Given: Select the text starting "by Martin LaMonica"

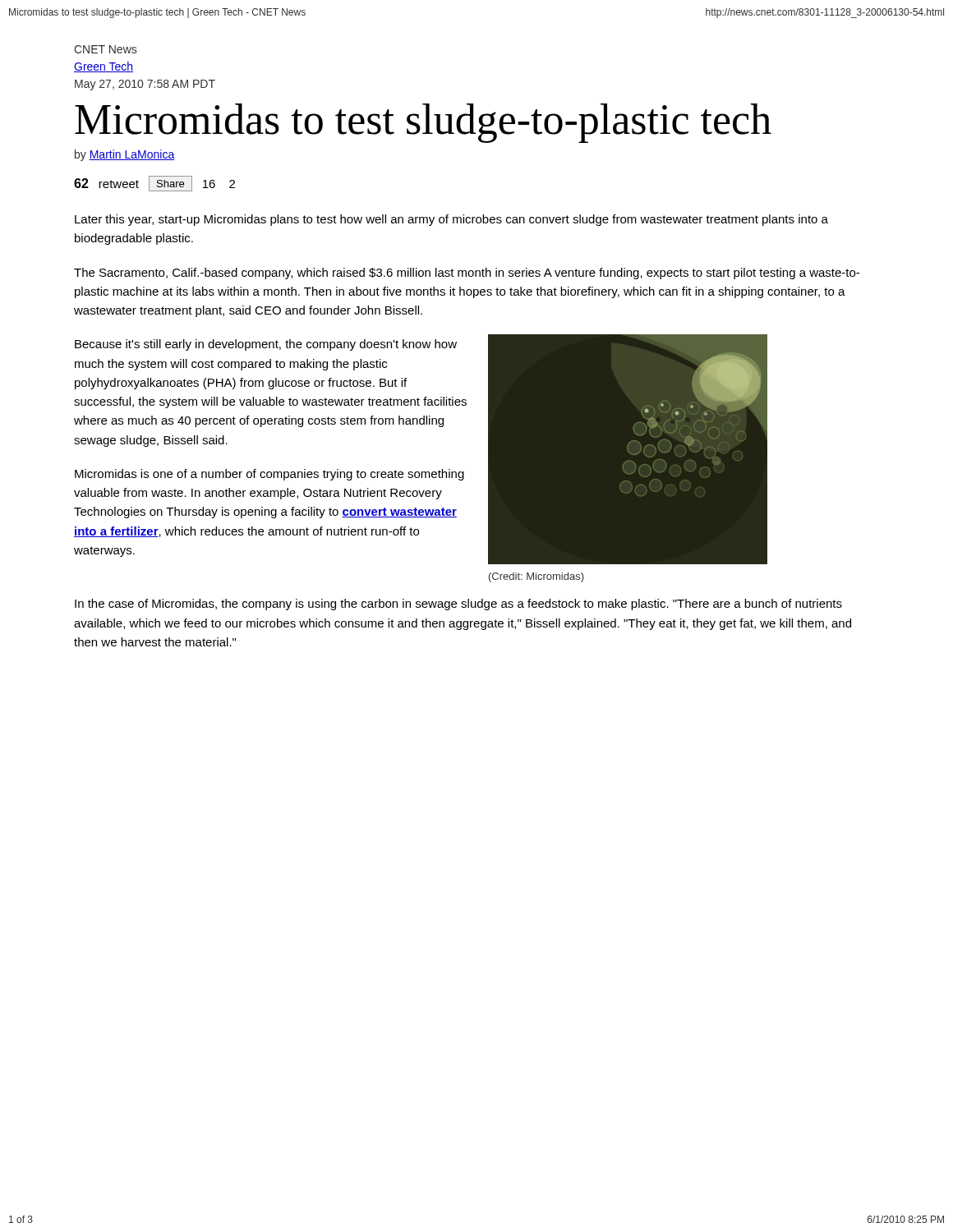Looking at the screenshot, I should [124, 155].
